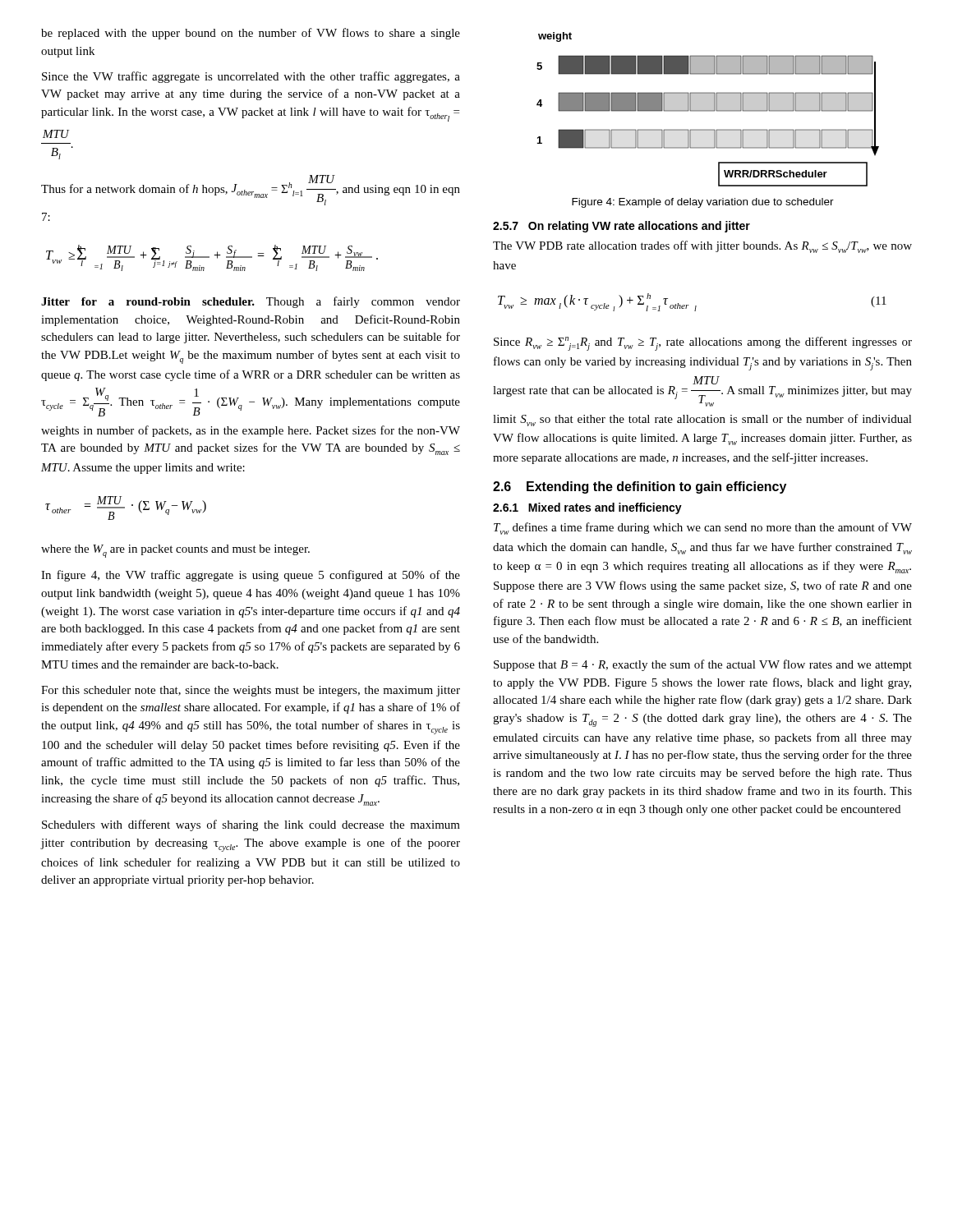953x1232 pixels.
Task: Locate the text block that says "where the Wq"
Action: coord(251,550)
